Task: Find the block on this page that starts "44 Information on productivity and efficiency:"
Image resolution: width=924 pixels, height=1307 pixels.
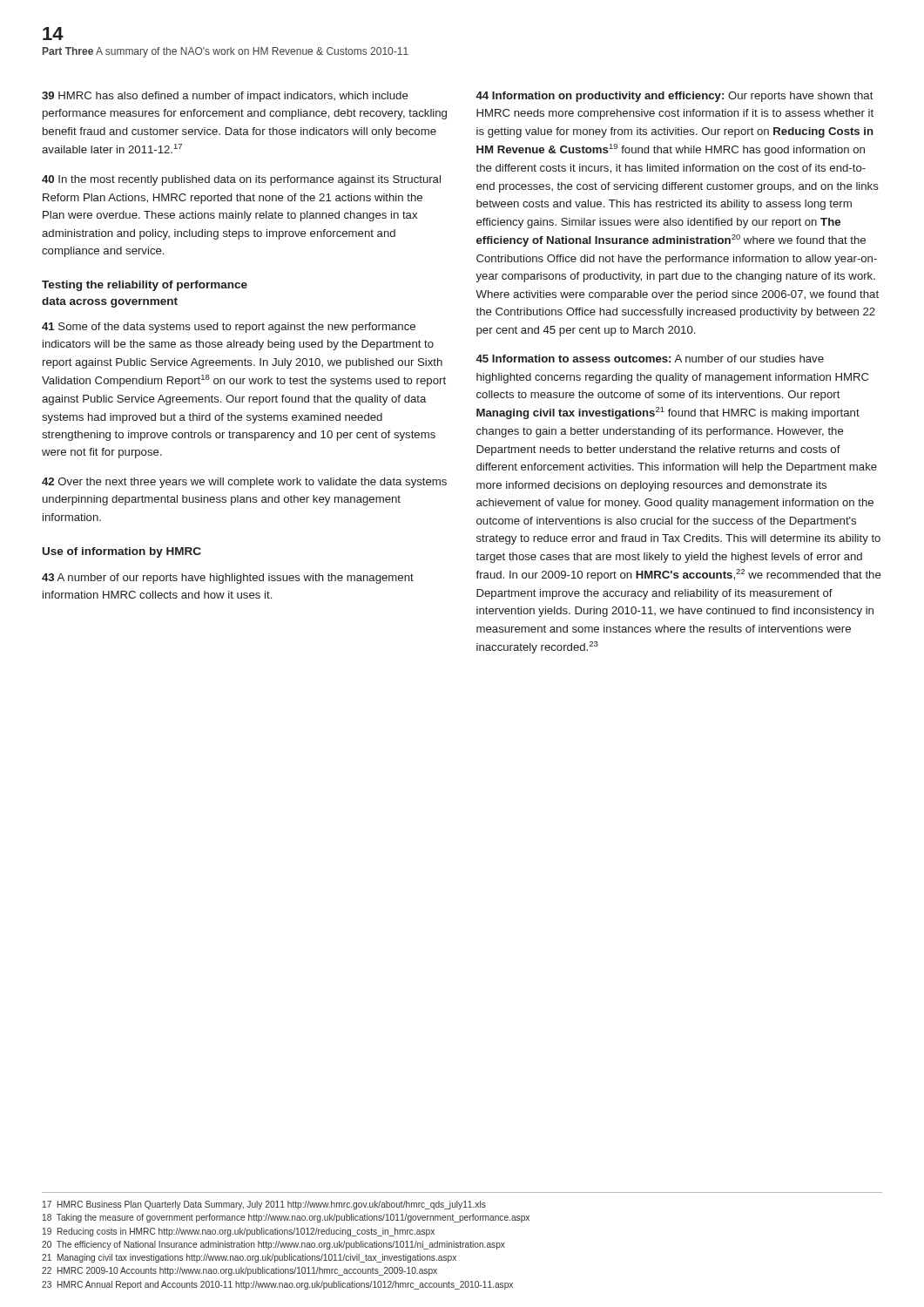Action: [677, 212]
